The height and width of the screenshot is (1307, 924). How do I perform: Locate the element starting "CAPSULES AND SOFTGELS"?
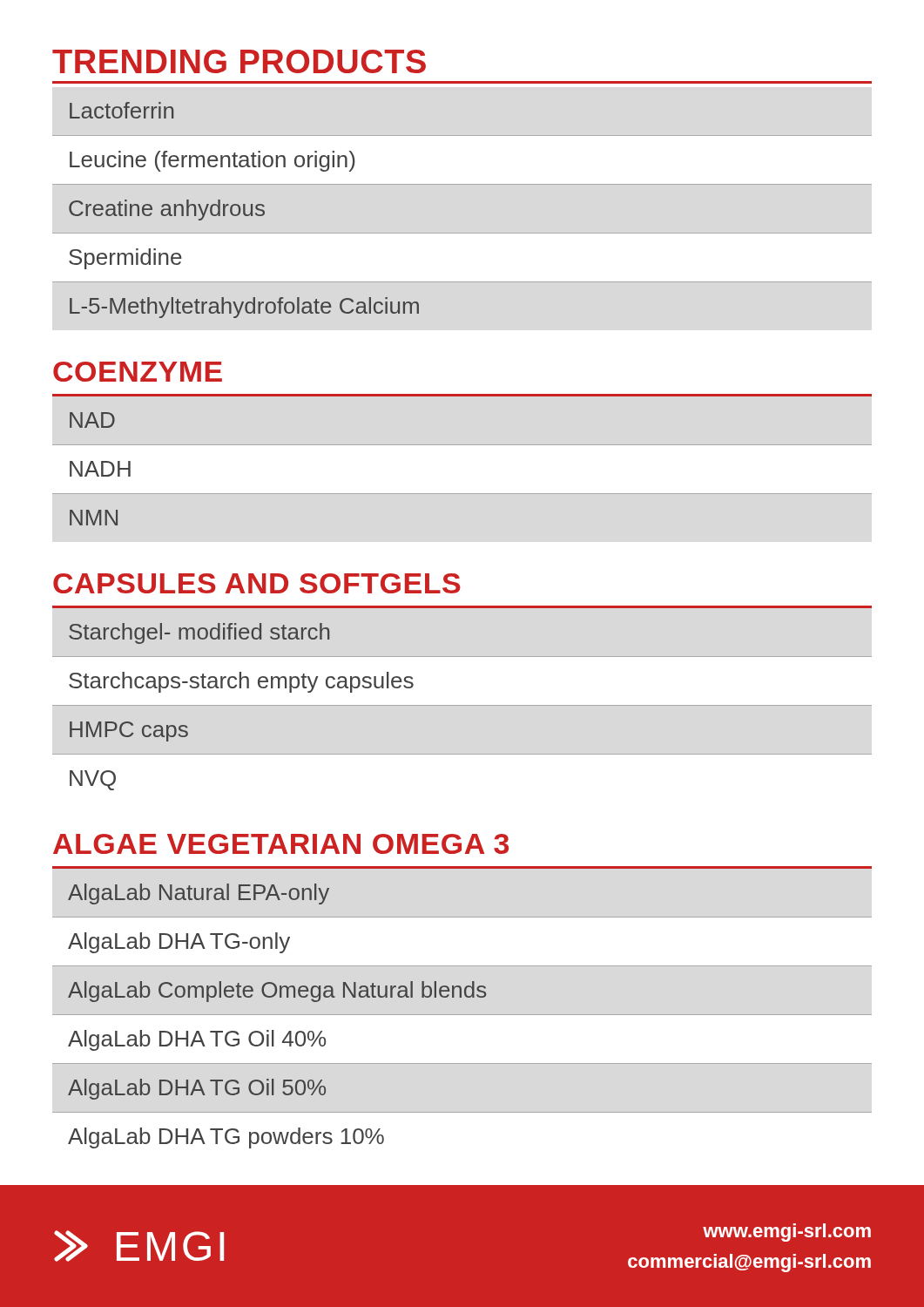tap(462, 583)
